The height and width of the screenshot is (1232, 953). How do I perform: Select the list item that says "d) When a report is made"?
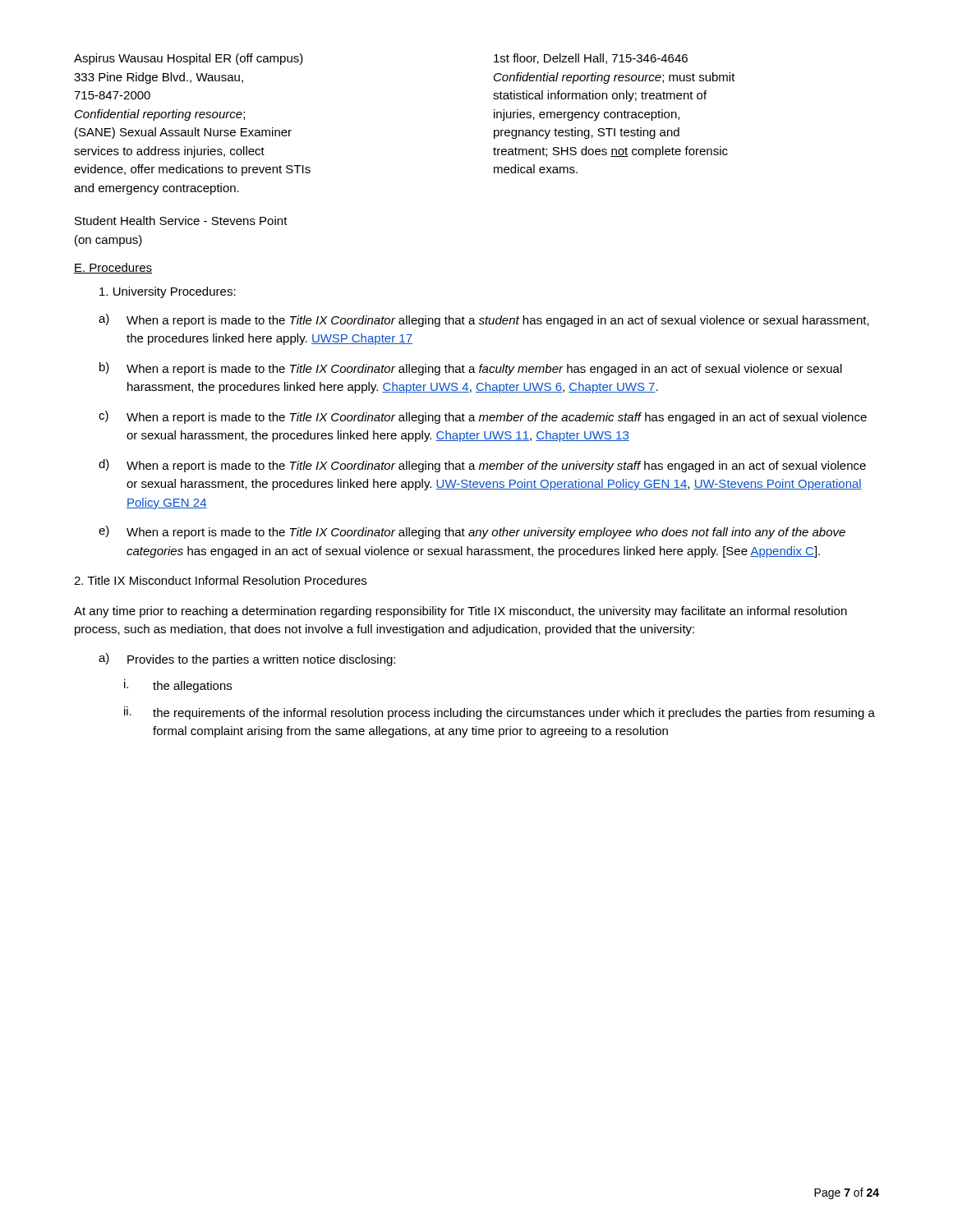[x=489, y=484]
